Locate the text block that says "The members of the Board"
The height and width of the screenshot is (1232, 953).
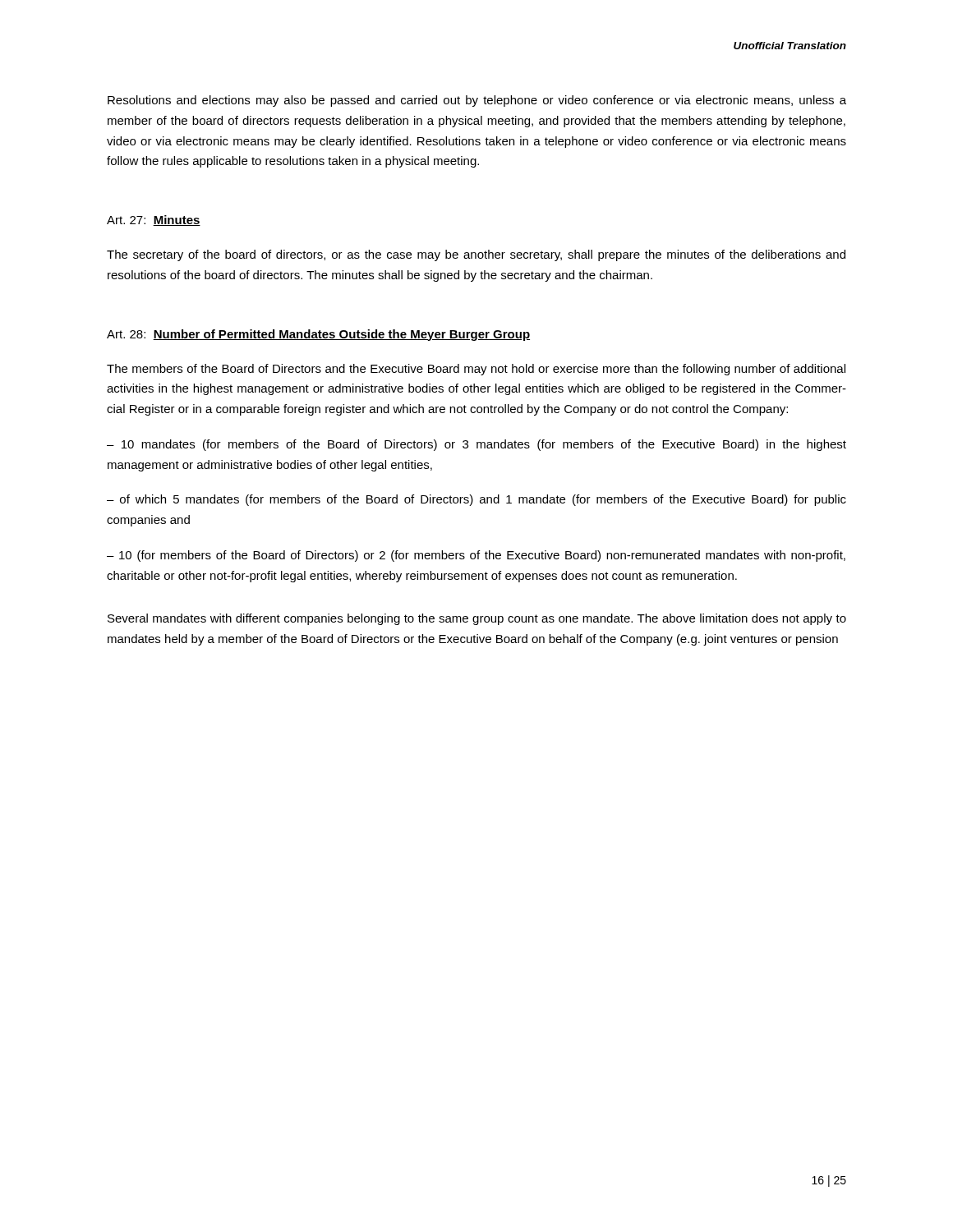476,388
